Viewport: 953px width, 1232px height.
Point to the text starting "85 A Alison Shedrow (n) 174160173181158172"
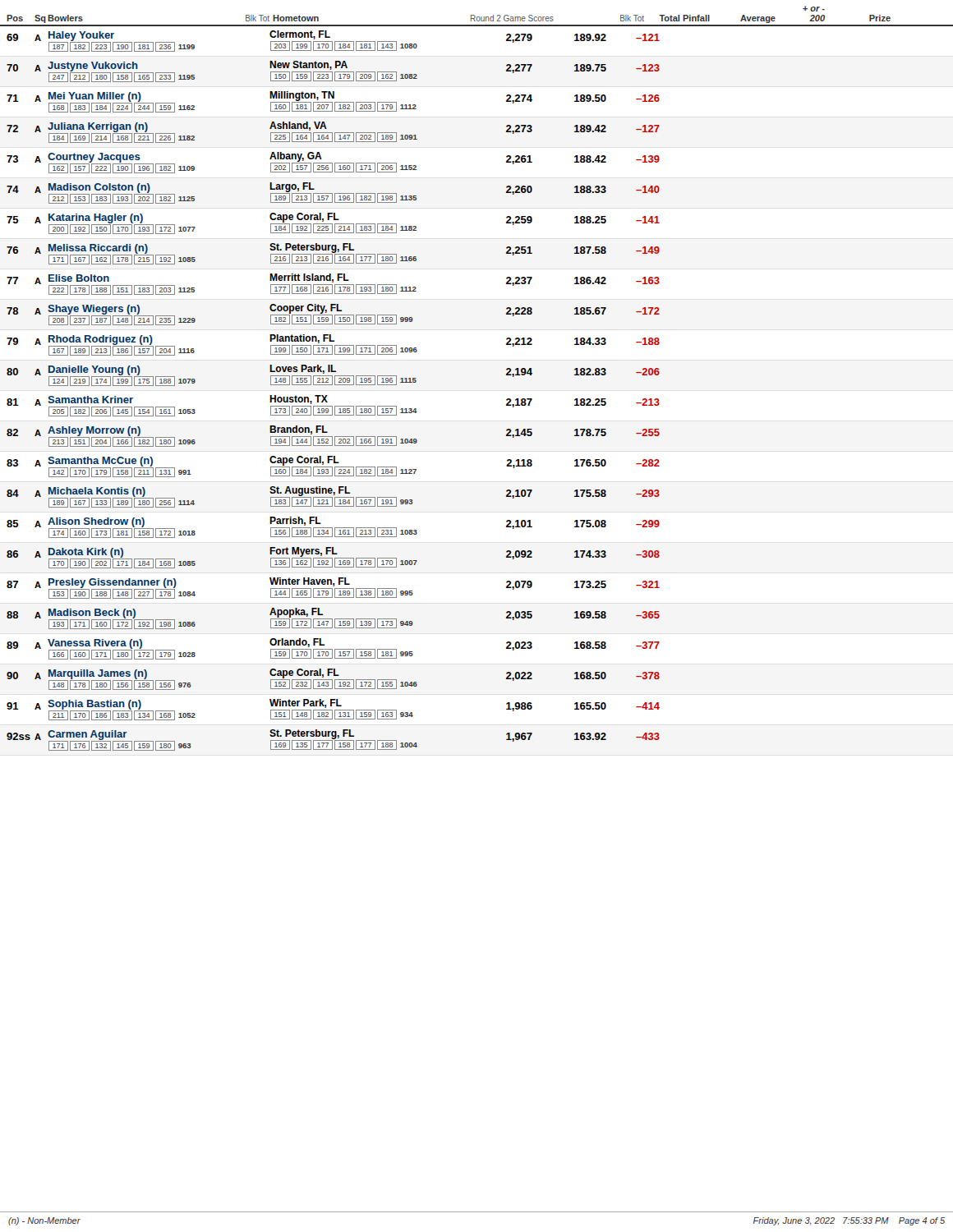point(366,526)
